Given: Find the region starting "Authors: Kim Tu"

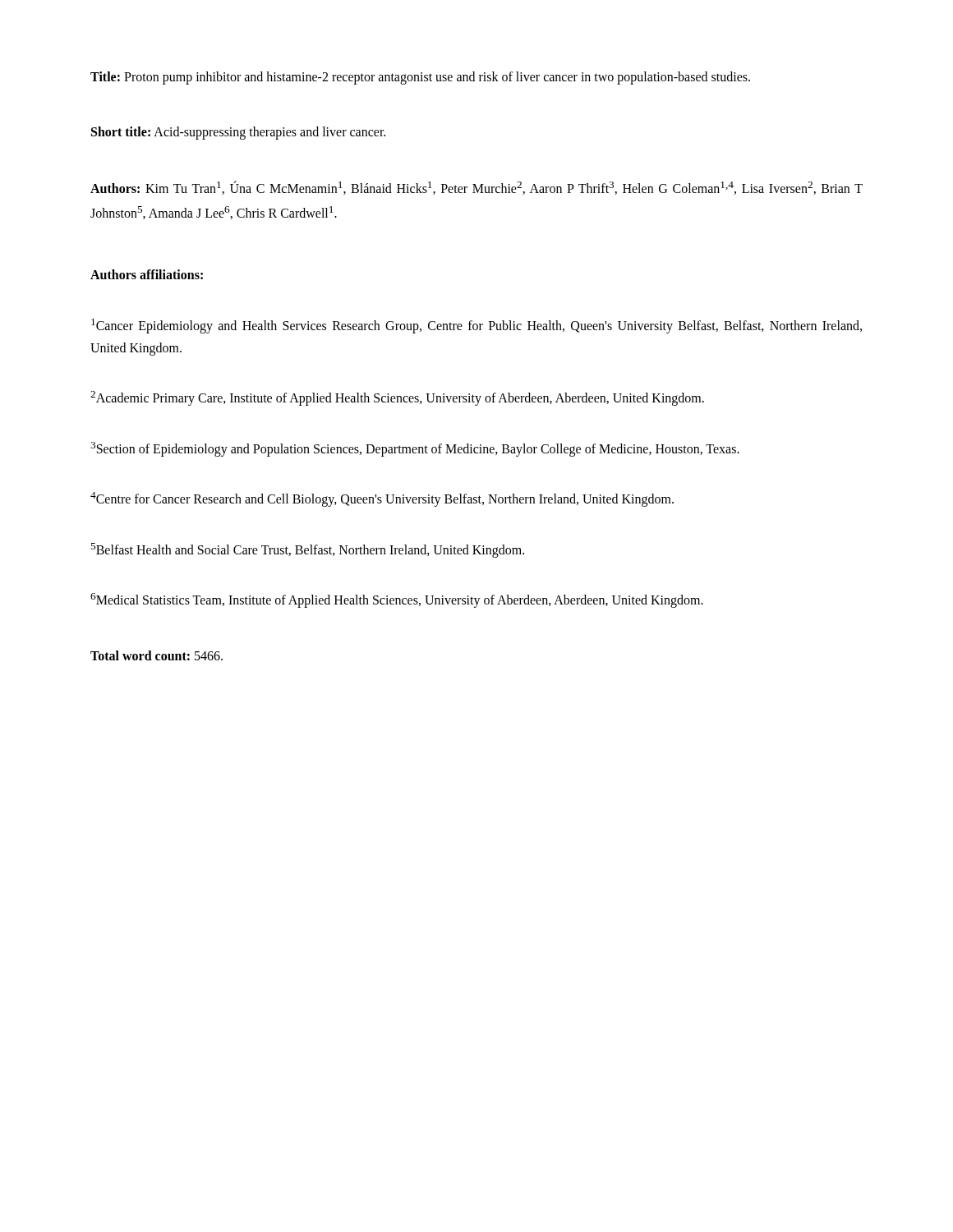Looking at the screenshot, I should (x=476, y=200).
